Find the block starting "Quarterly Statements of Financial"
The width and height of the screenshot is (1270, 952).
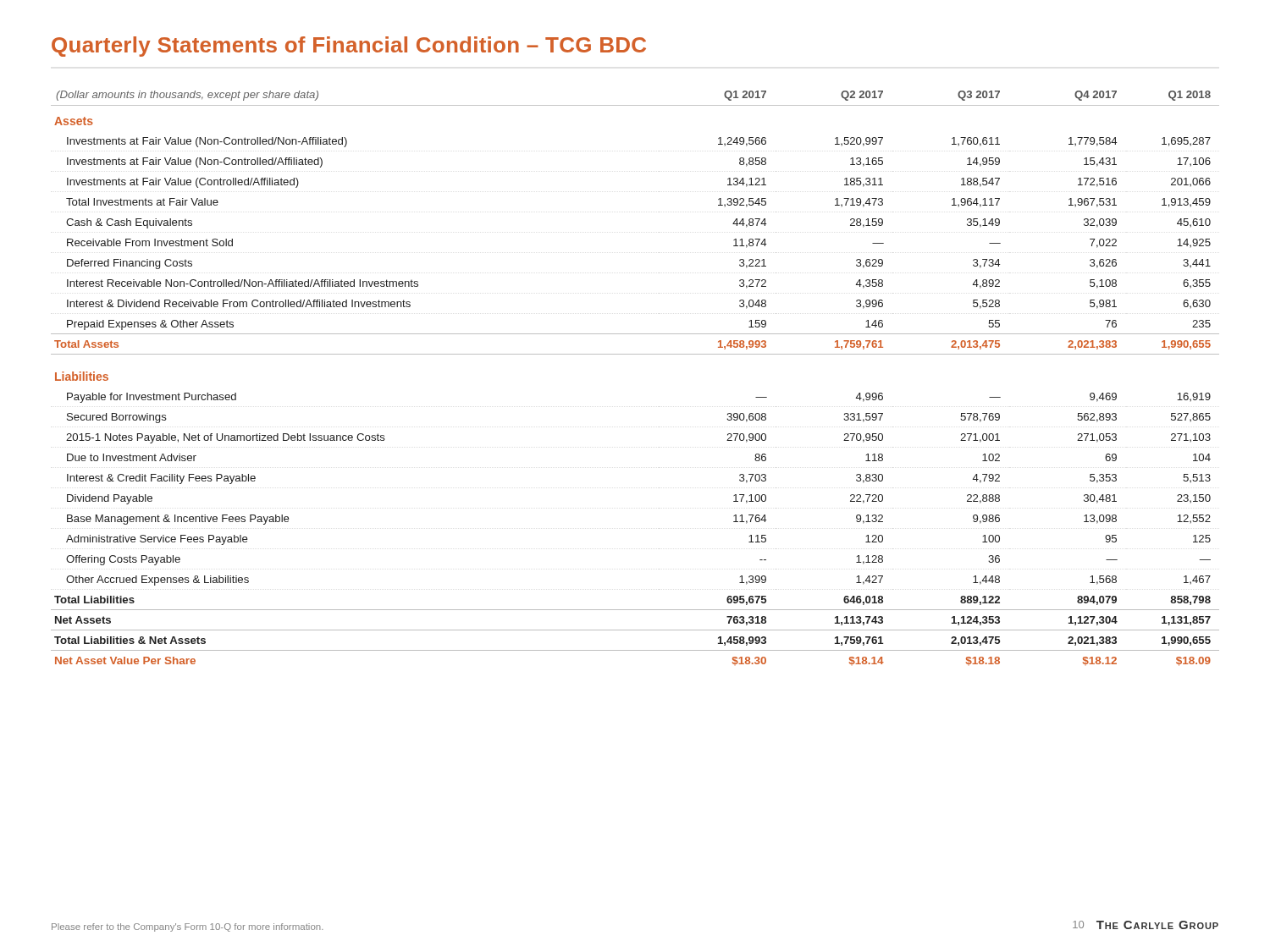click(349, 45)
